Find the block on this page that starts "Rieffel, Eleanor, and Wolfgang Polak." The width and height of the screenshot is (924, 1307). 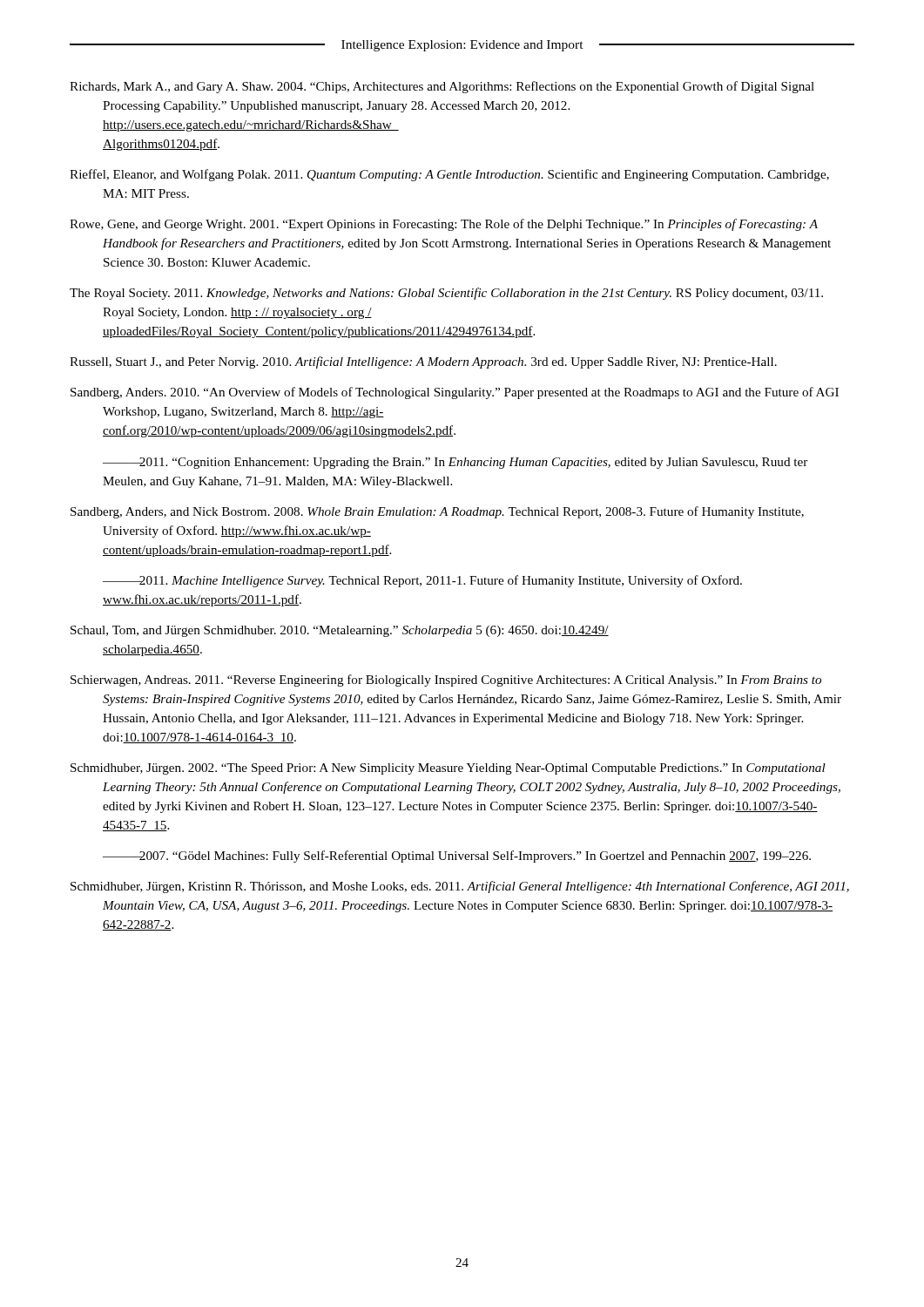[x=450, y=184]
